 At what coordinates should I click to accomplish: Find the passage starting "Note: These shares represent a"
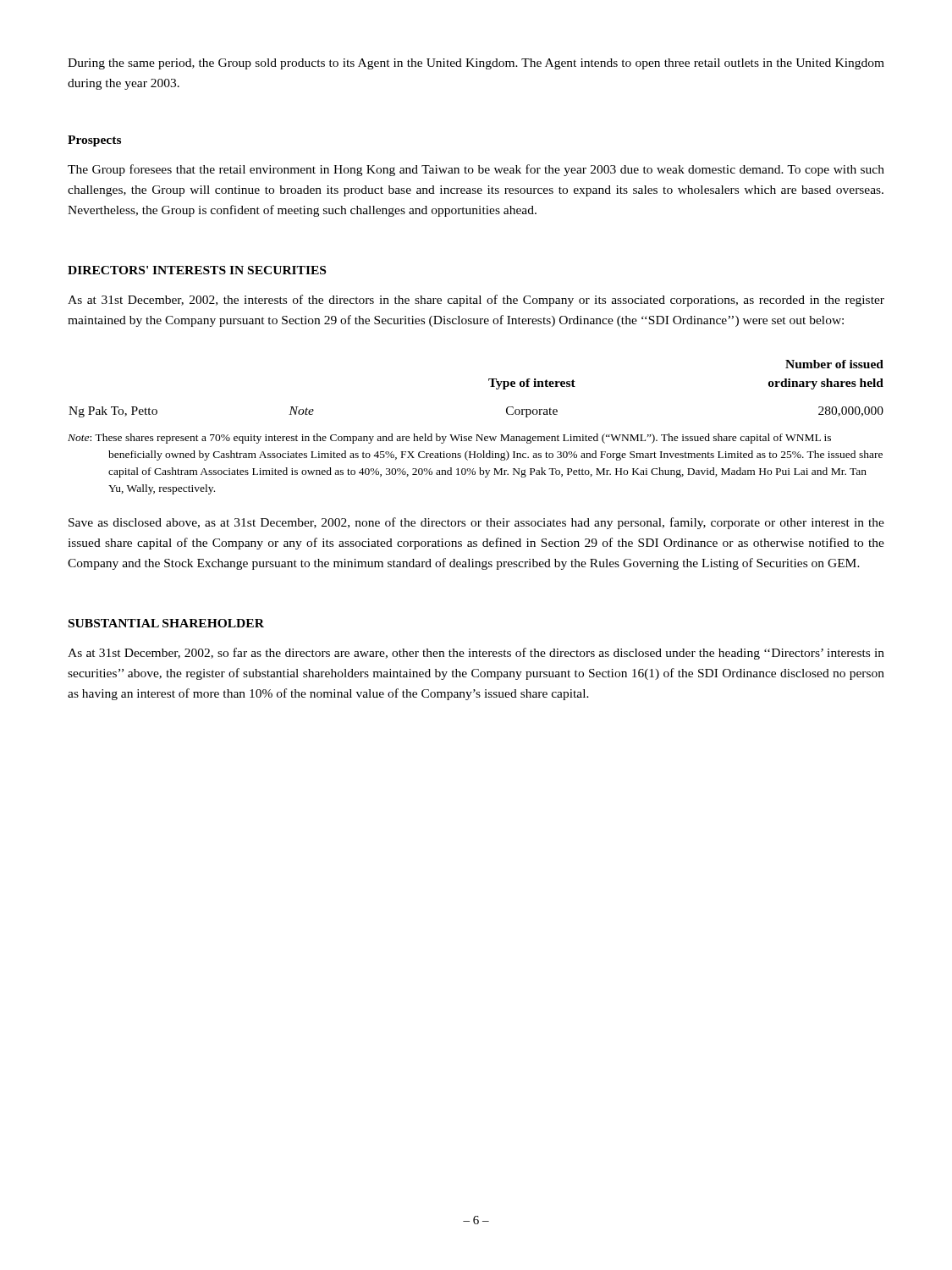point(475,463)
